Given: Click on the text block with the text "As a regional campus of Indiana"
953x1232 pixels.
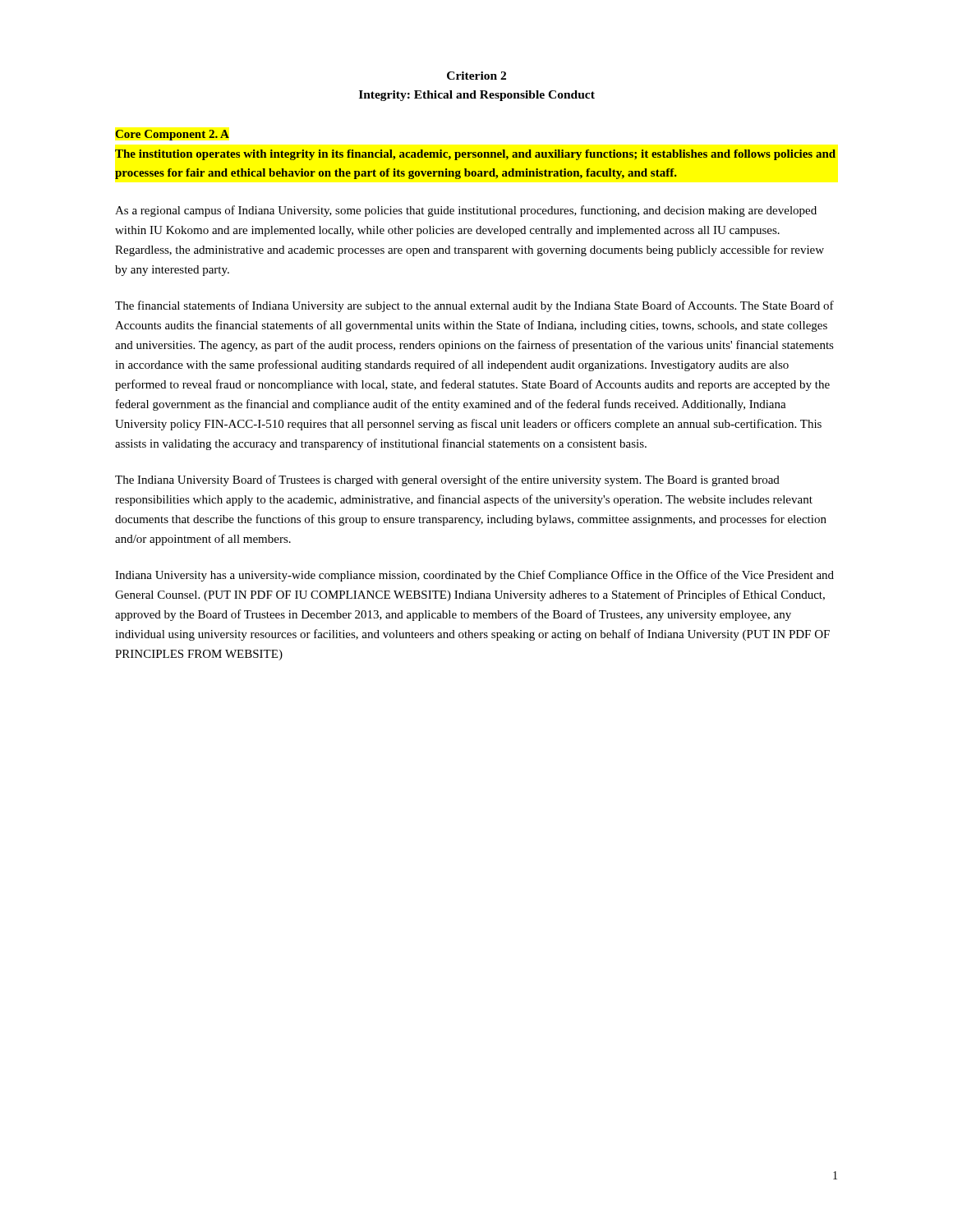Looking at the screenshot, I should point(470,240).
